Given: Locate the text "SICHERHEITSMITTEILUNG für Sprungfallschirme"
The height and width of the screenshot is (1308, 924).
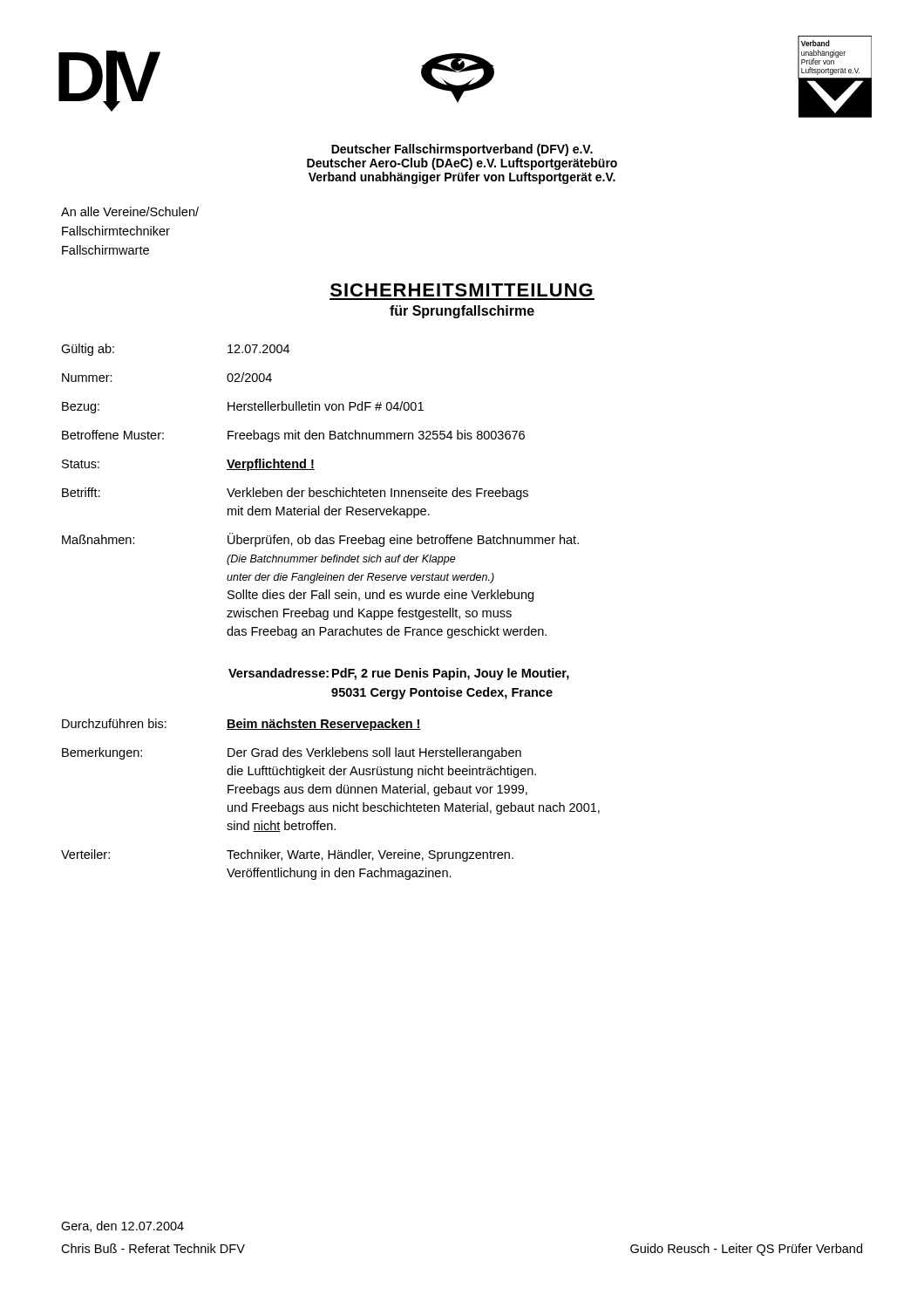Looking at the screenshot, I should [462, 299].
